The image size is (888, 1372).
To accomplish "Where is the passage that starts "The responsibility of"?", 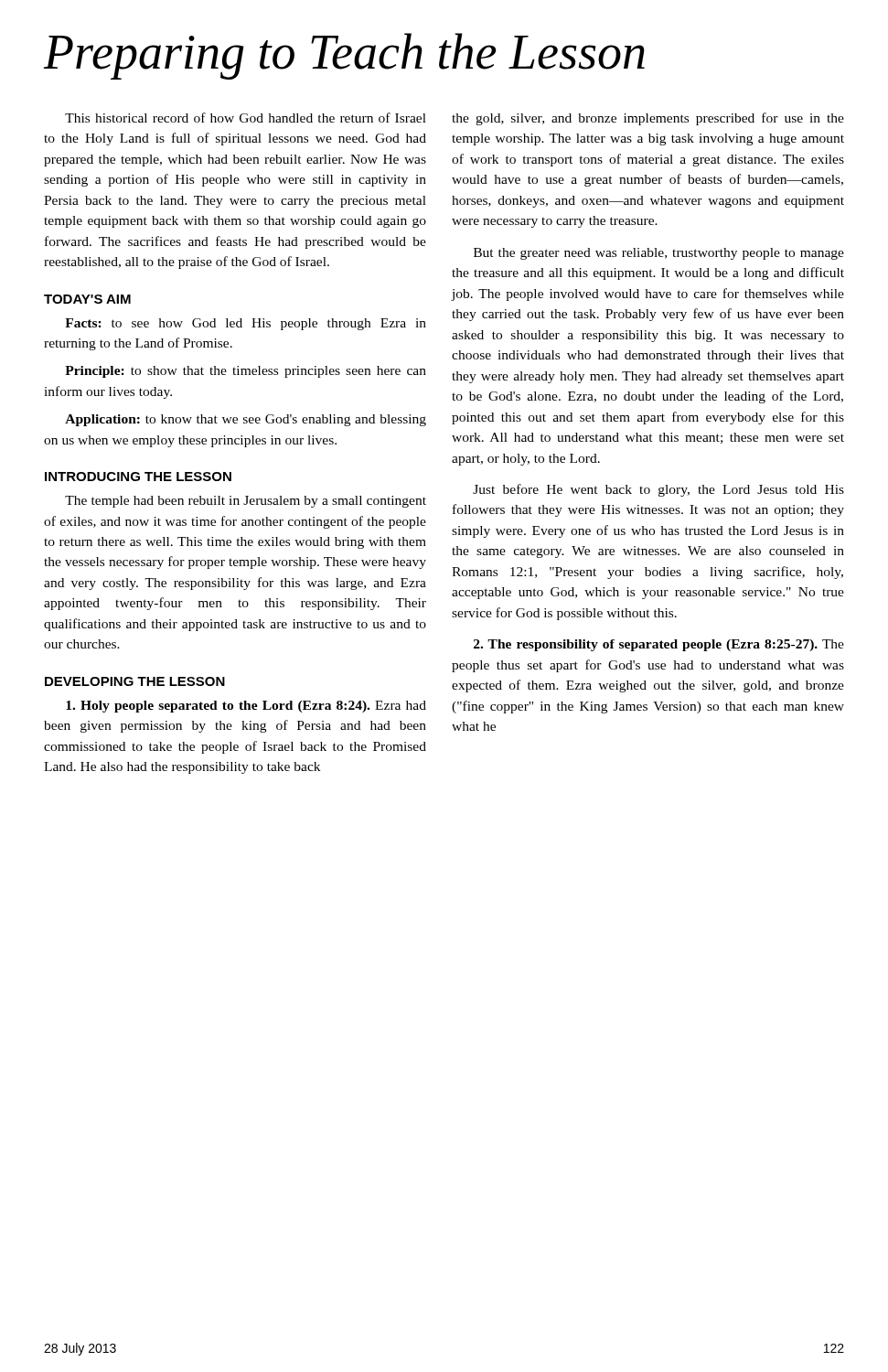I will tap(648, 686).
